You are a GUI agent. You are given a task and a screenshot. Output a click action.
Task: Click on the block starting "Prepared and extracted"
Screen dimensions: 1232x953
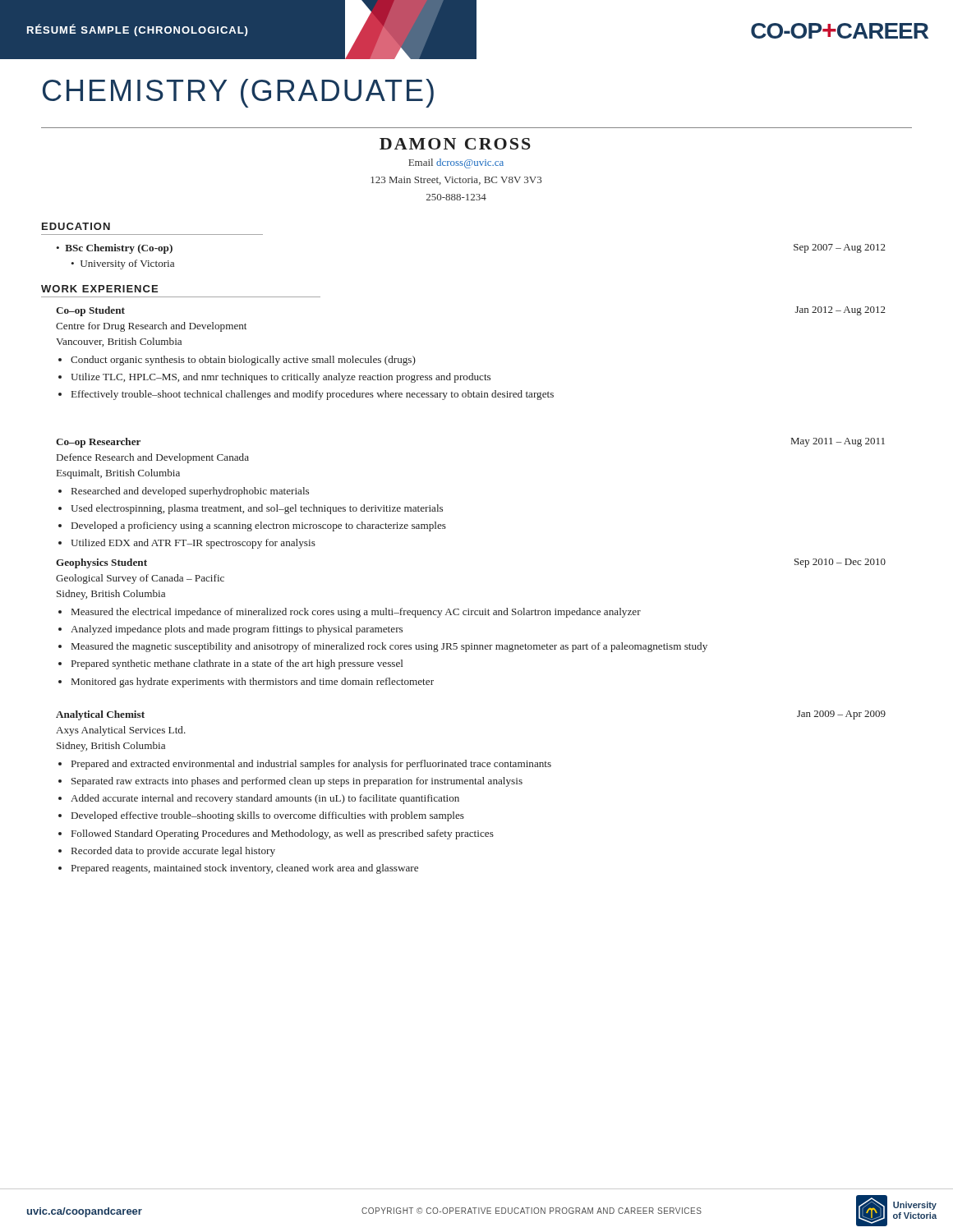click(471, 816)
